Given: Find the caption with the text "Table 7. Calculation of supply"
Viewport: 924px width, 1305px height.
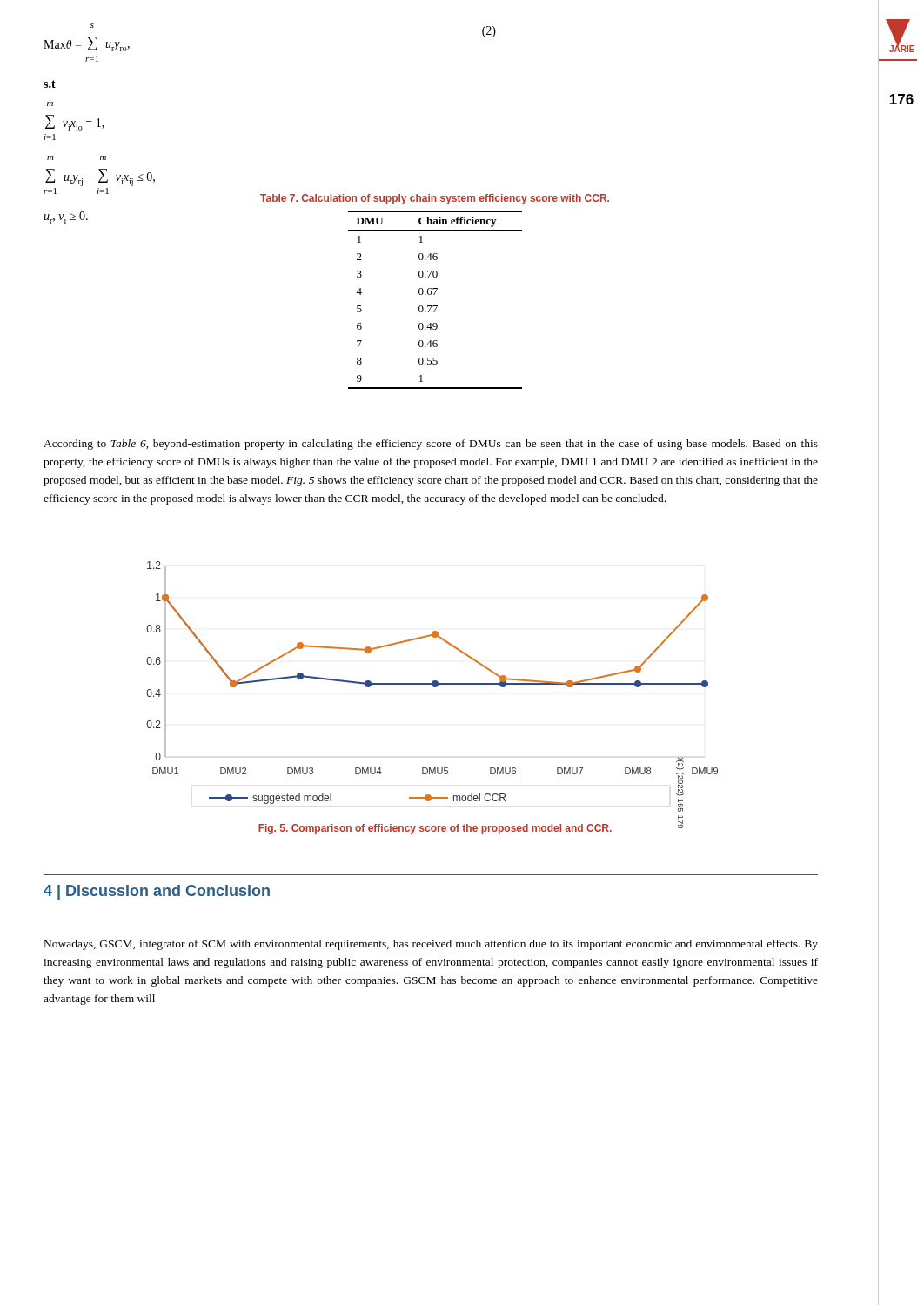Looking at the screenshot, I should 435,198.
